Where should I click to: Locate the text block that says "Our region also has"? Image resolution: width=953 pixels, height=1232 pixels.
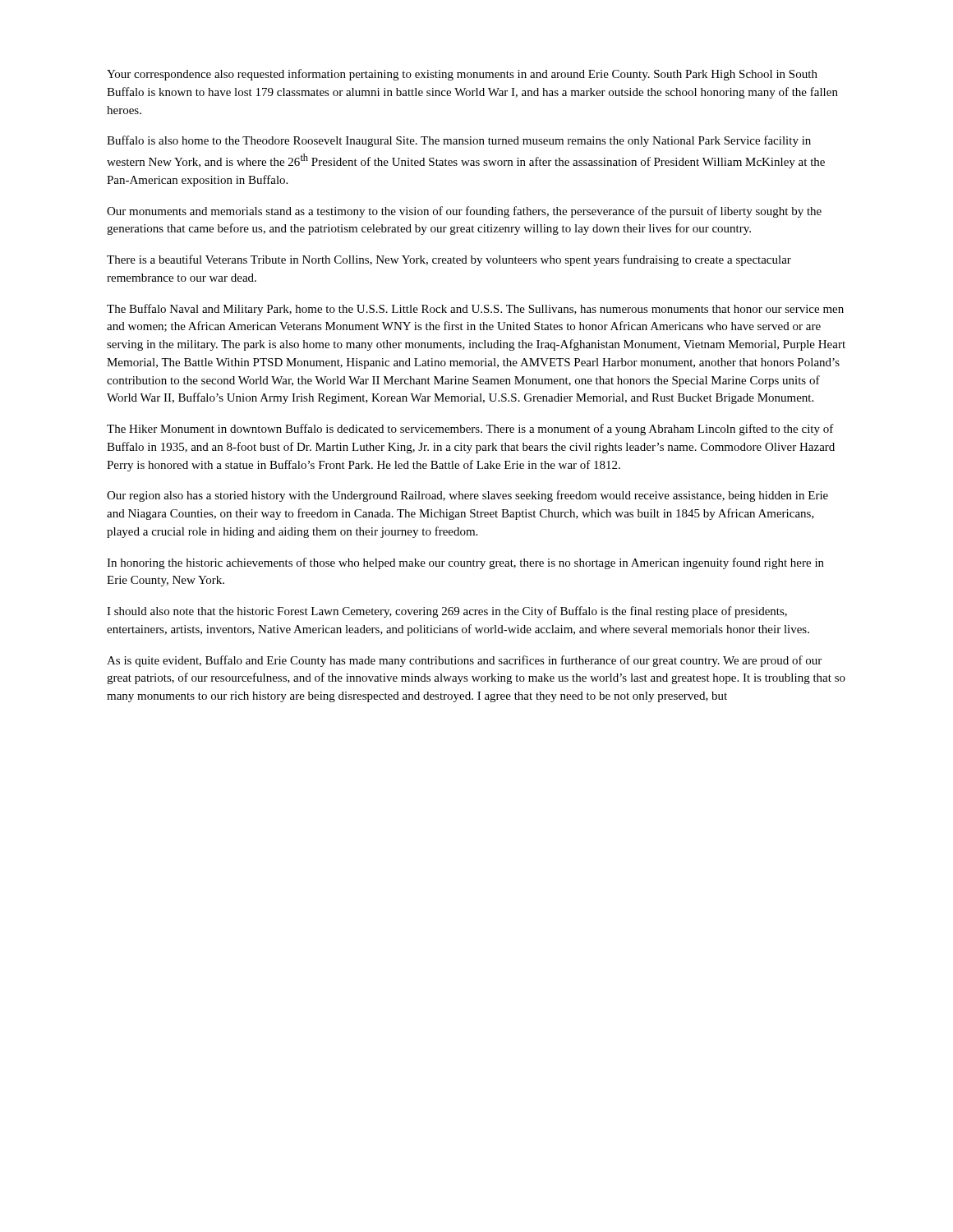pos(468,513)
